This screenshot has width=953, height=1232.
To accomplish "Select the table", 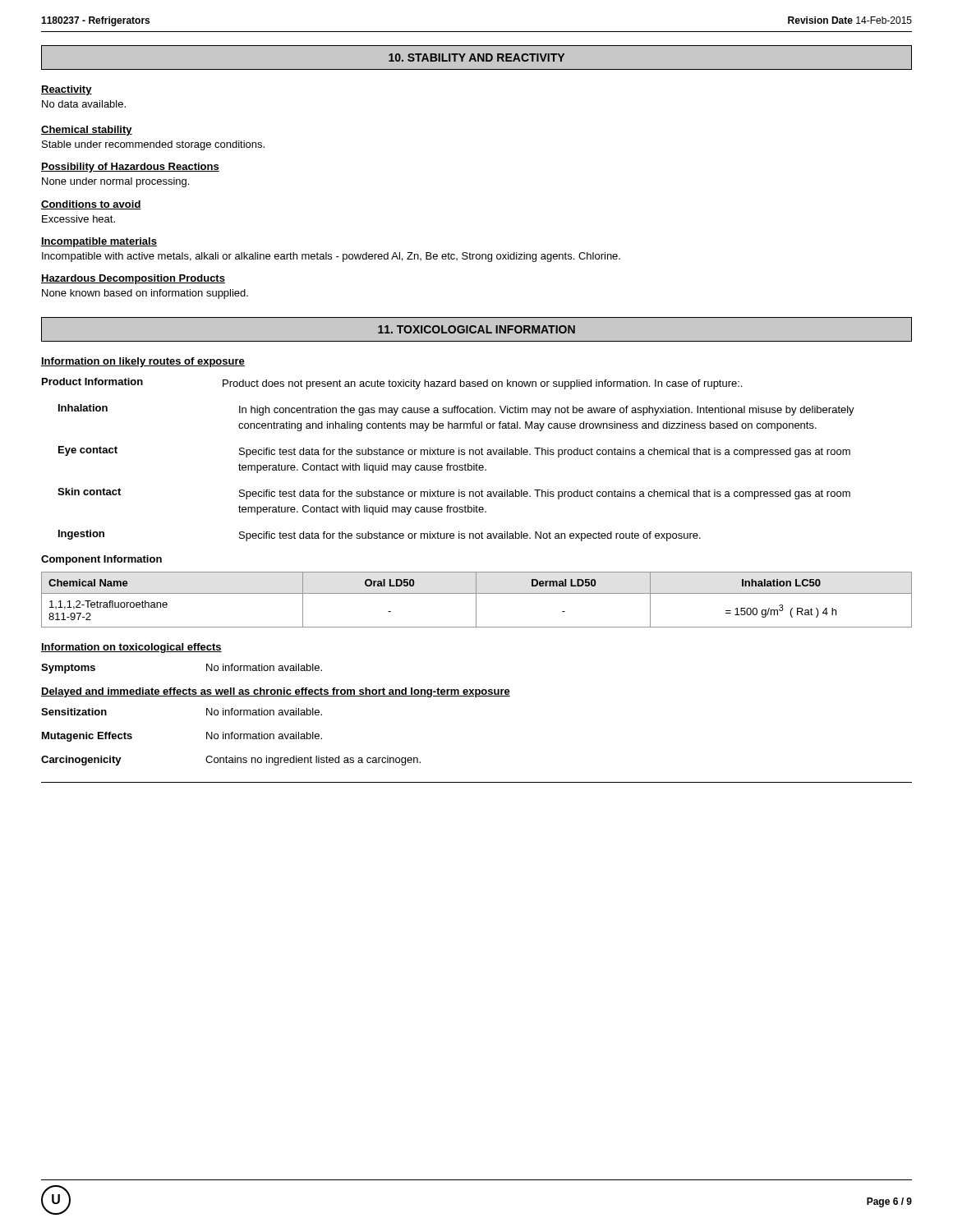I will (x=476, y=600).
